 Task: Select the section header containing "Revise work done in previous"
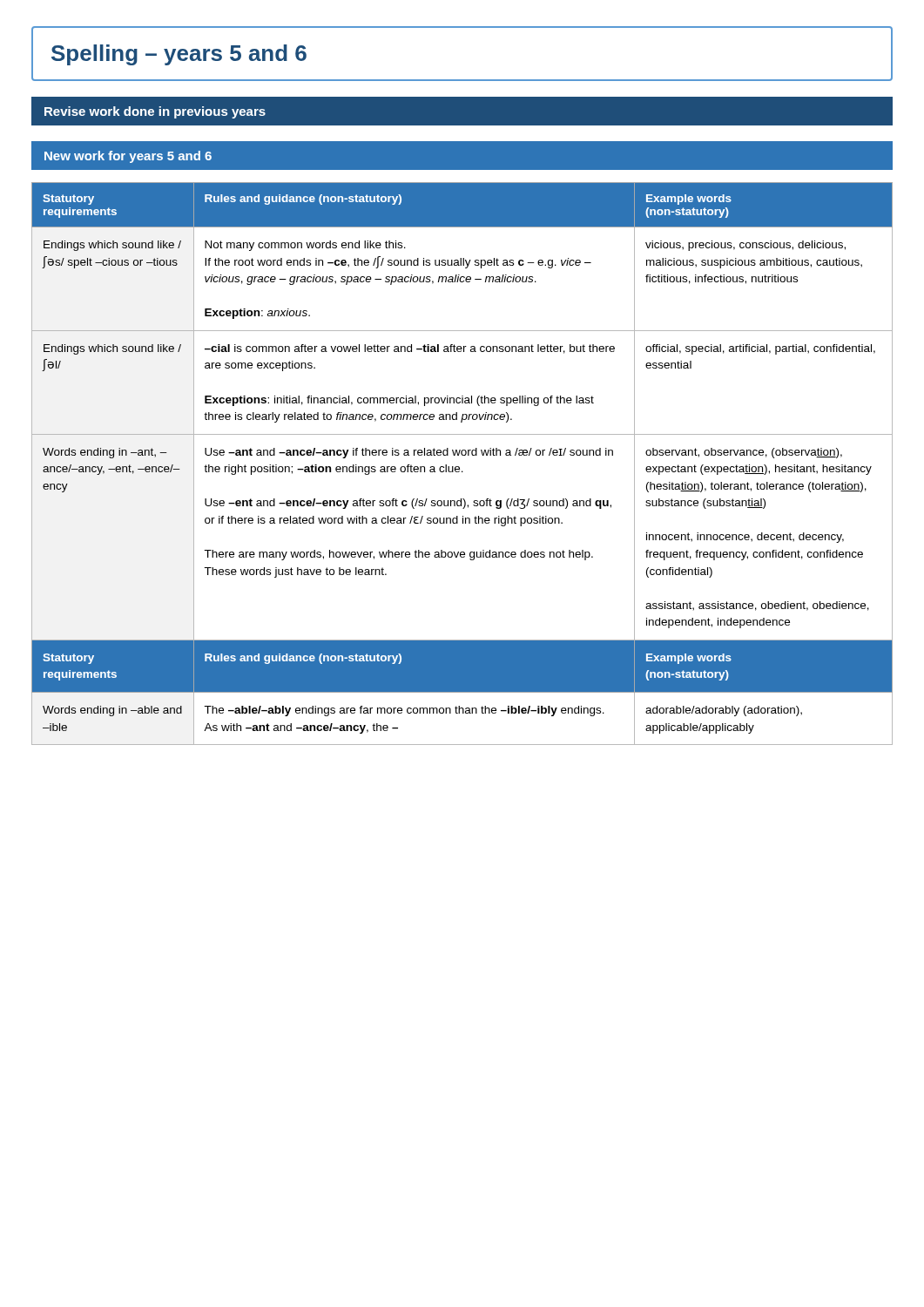pos(155,111)
